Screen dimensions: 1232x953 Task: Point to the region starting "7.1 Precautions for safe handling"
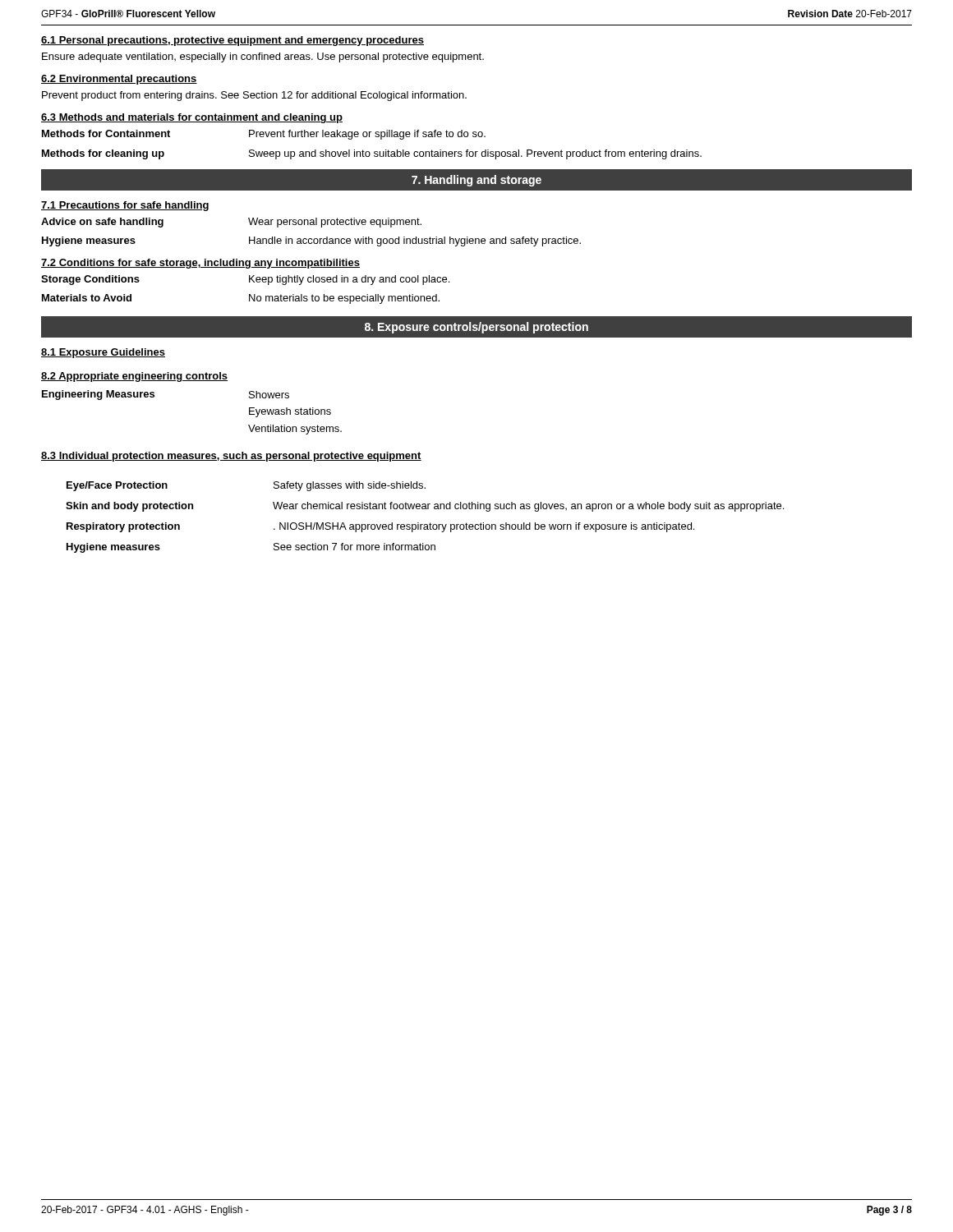[125, 205]
